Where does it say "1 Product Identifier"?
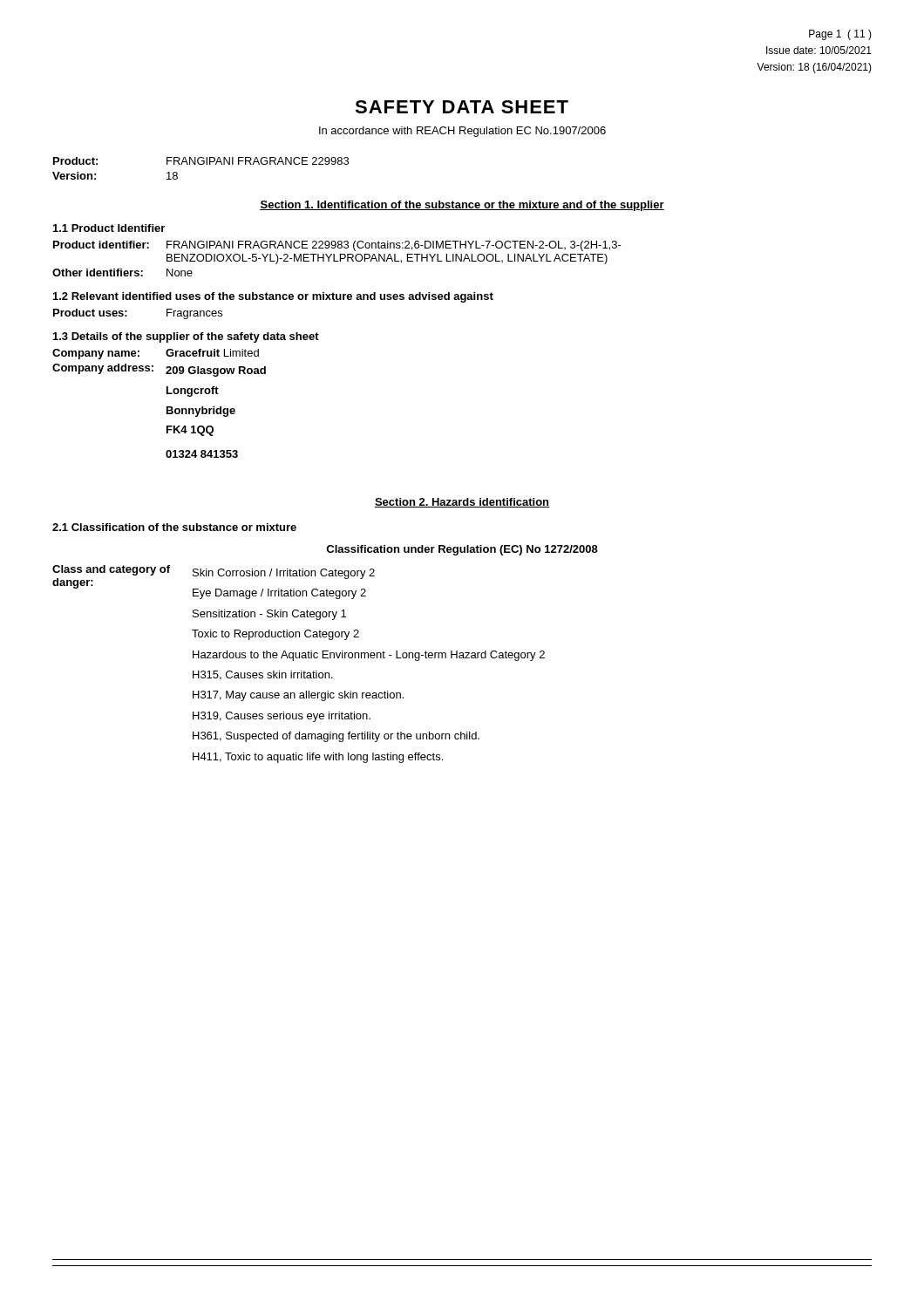Screen dimensions: 1308x924 click(109, 228)
